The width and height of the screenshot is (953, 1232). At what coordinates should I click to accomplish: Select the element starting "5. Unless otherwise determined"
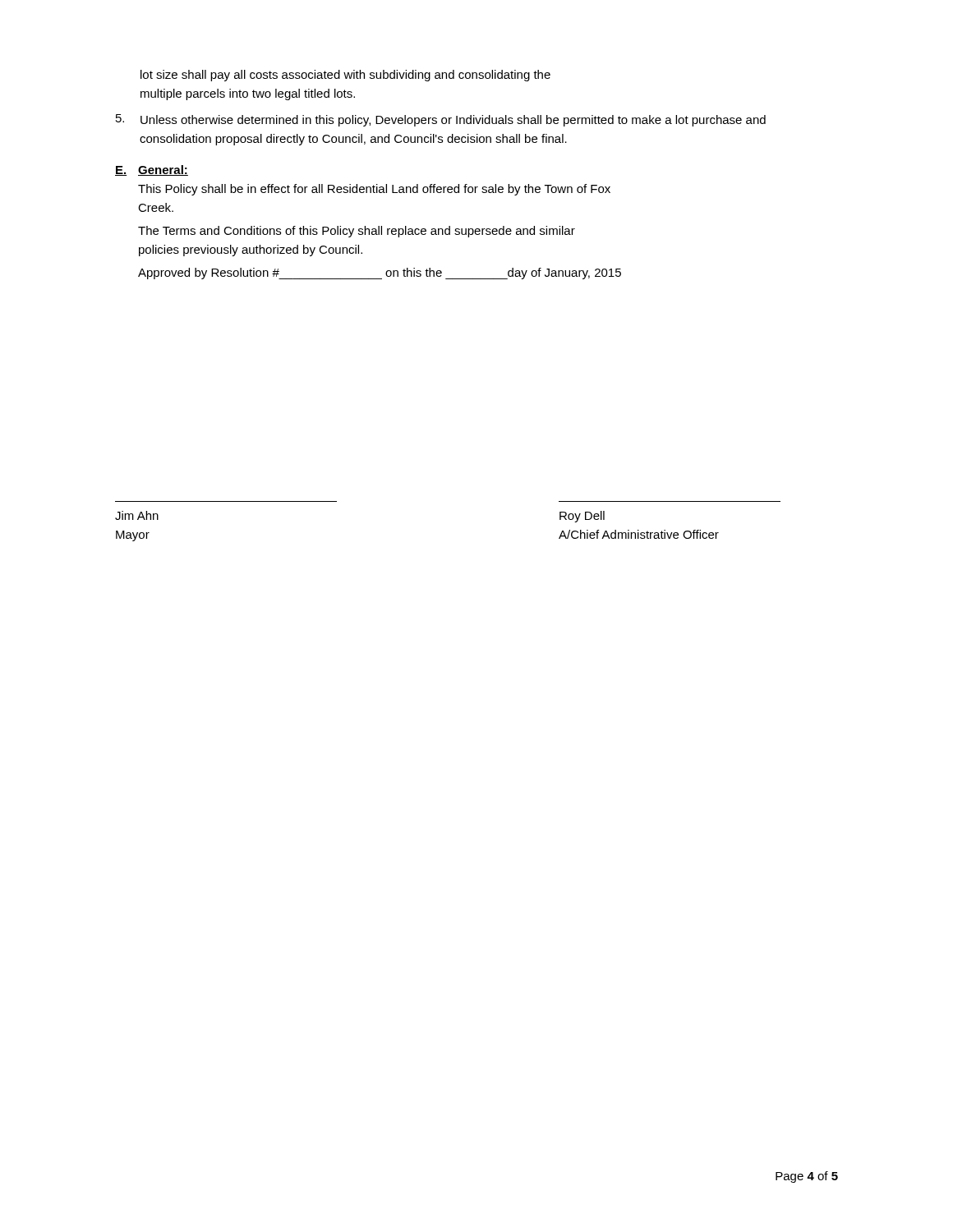click(x=476, y=129)
